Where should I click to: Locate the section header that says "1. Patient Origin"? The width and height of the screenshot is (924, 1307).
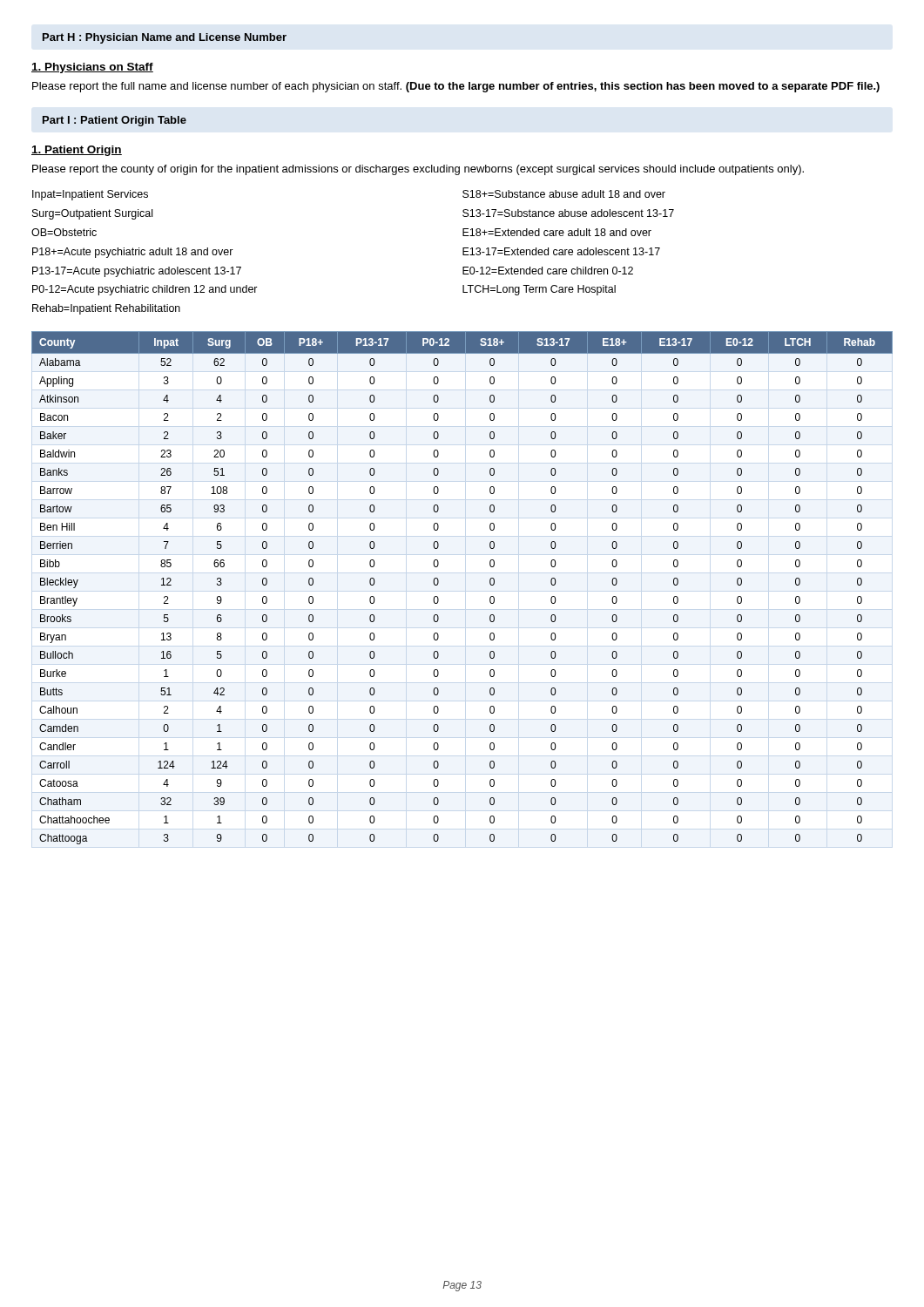click(76, 149)
